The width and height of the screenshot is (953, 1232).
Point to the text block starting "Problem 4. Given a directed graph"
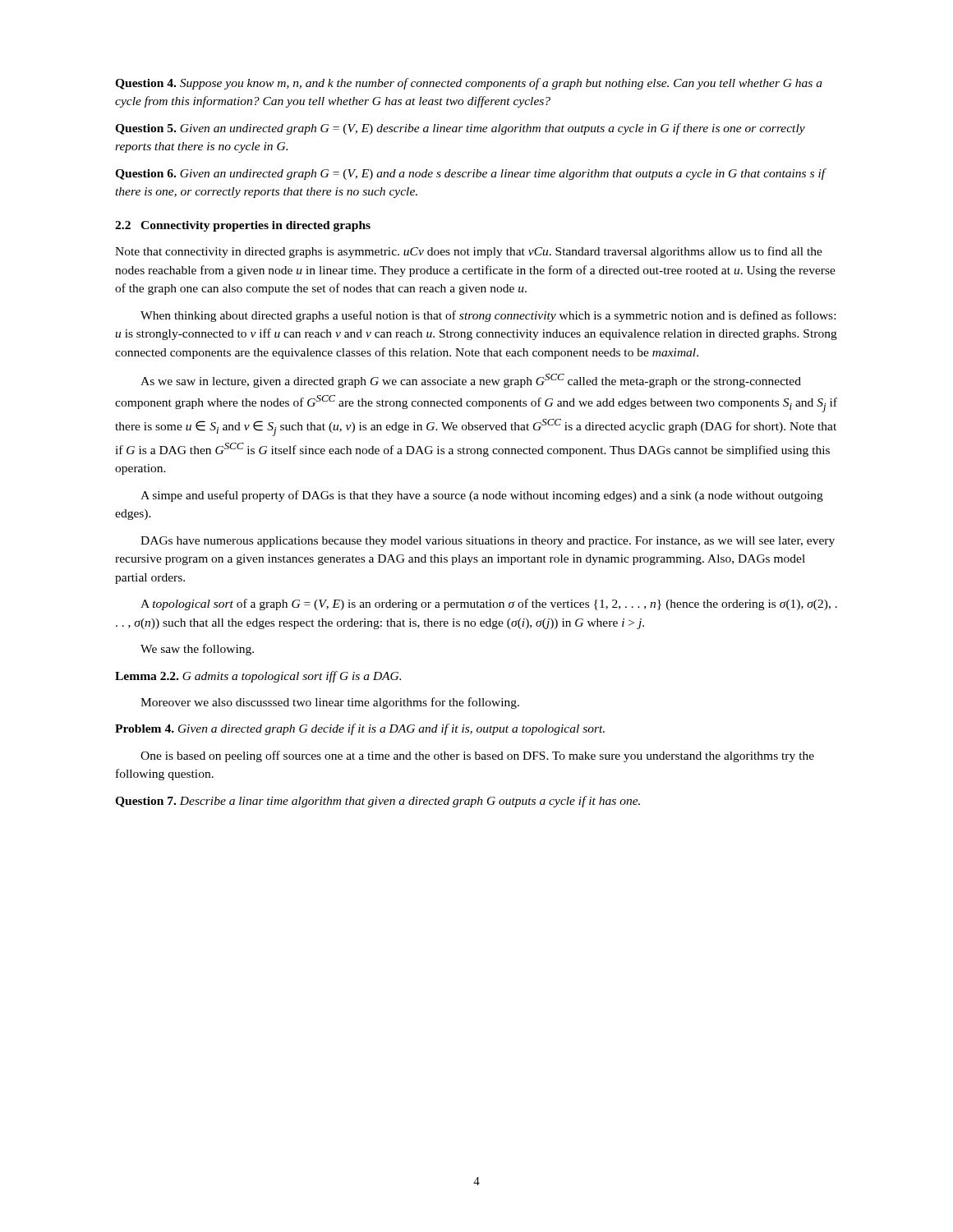pos(360,728)
